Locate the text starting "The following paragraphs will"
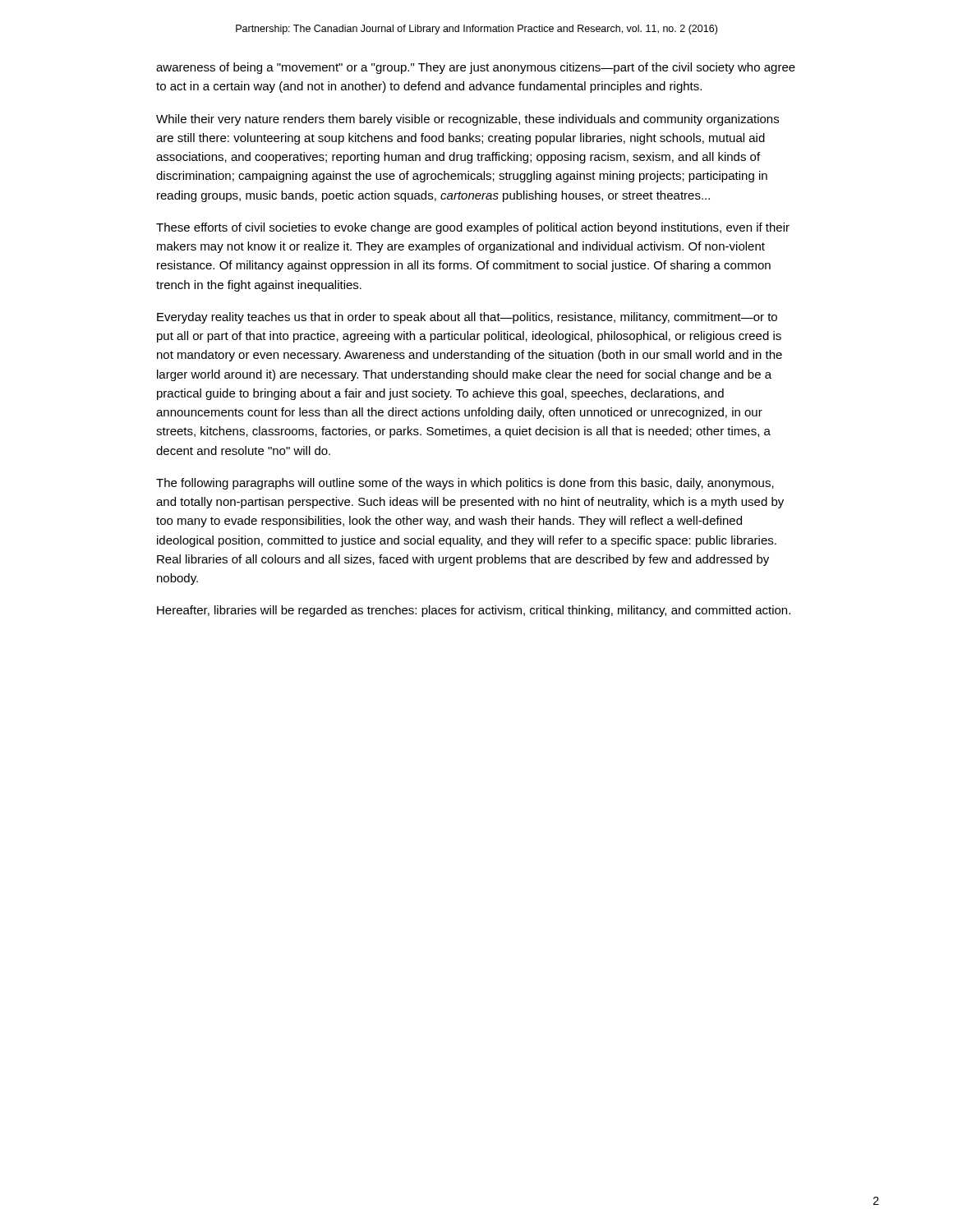 476,530
